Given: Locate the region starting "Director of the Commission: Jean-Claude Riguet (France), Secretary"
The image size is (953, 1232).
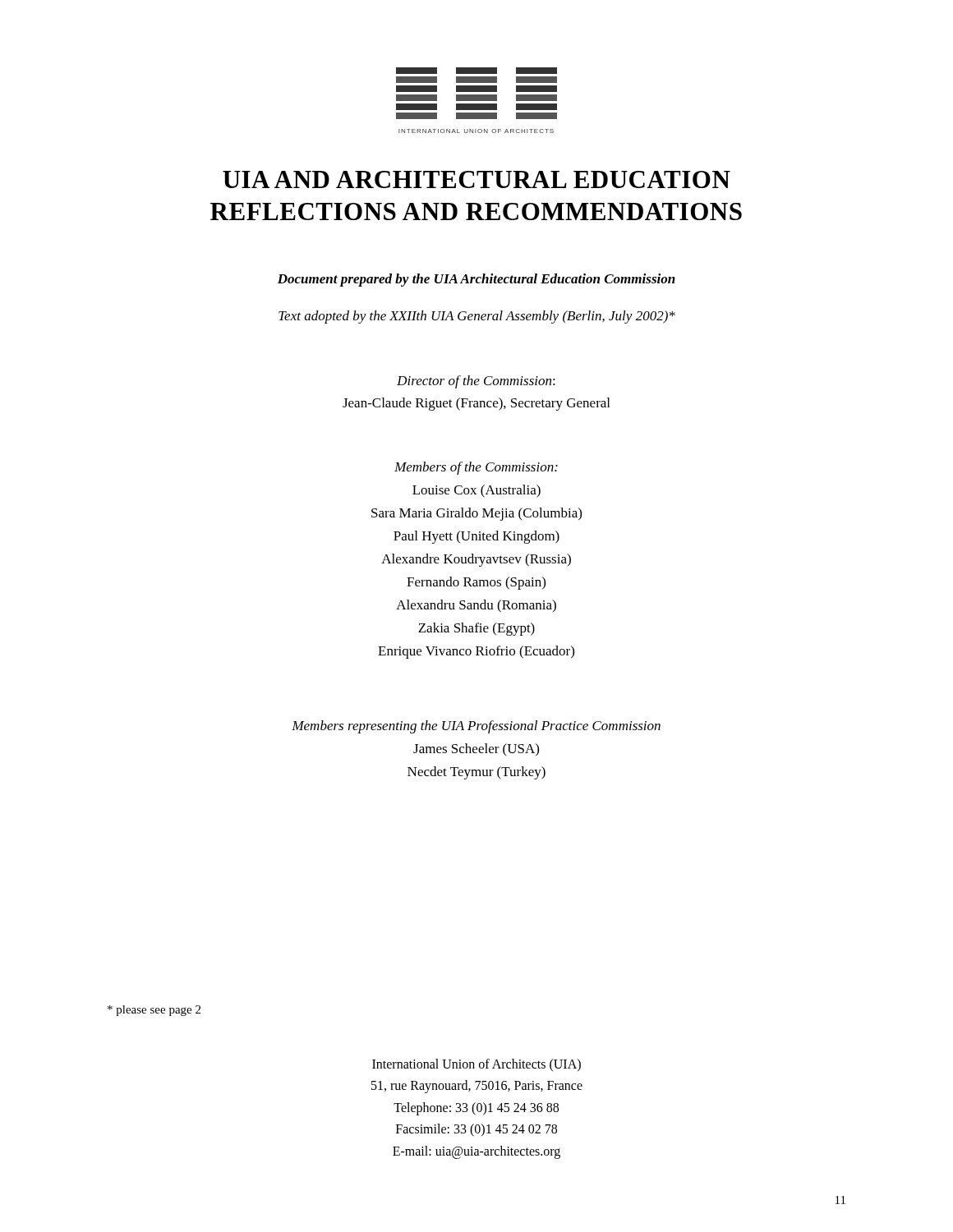Looking at the screenshot, I should click(476, 392).
